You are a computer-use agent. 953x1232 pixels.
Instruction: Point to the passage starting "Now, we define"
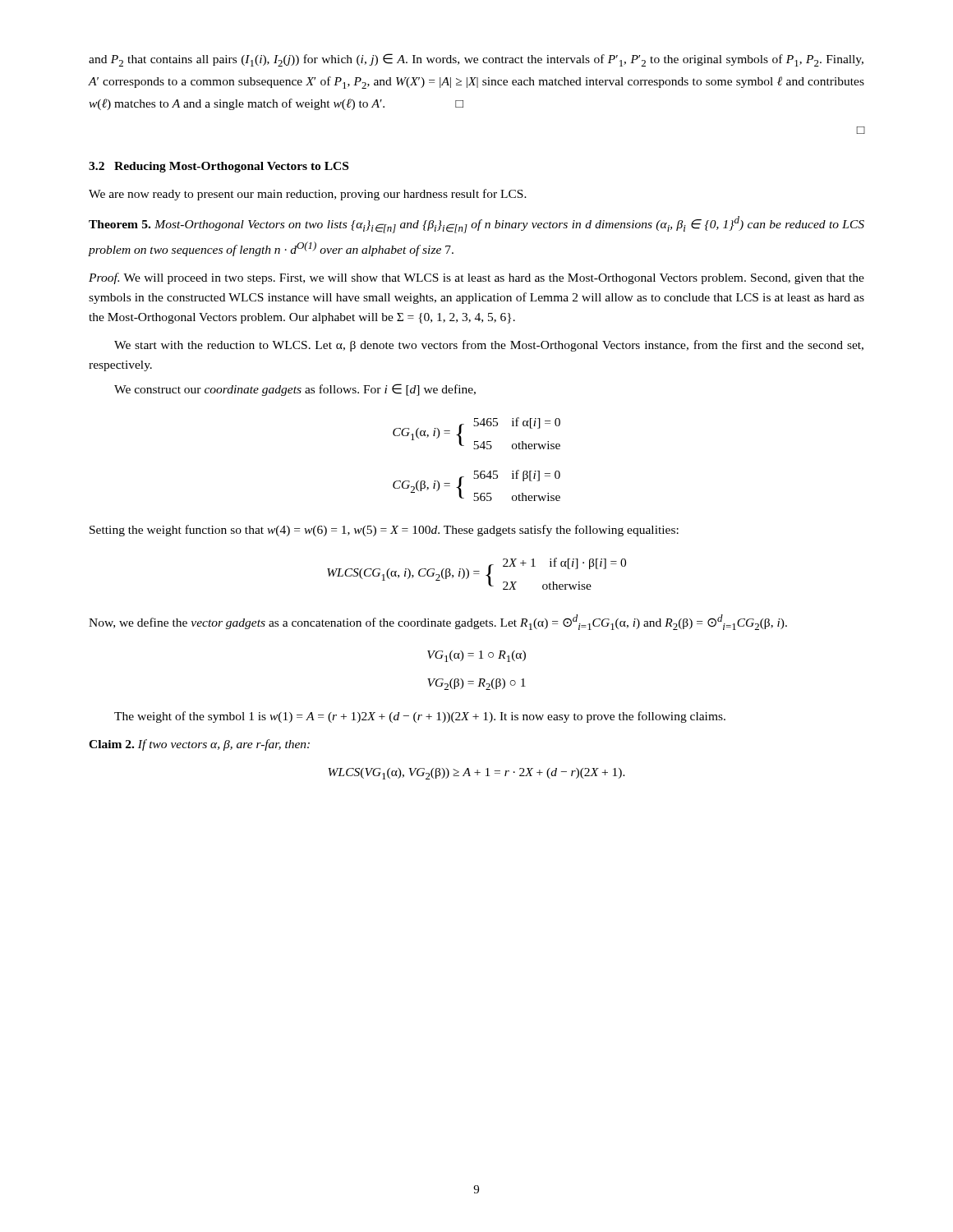(438, 622)
